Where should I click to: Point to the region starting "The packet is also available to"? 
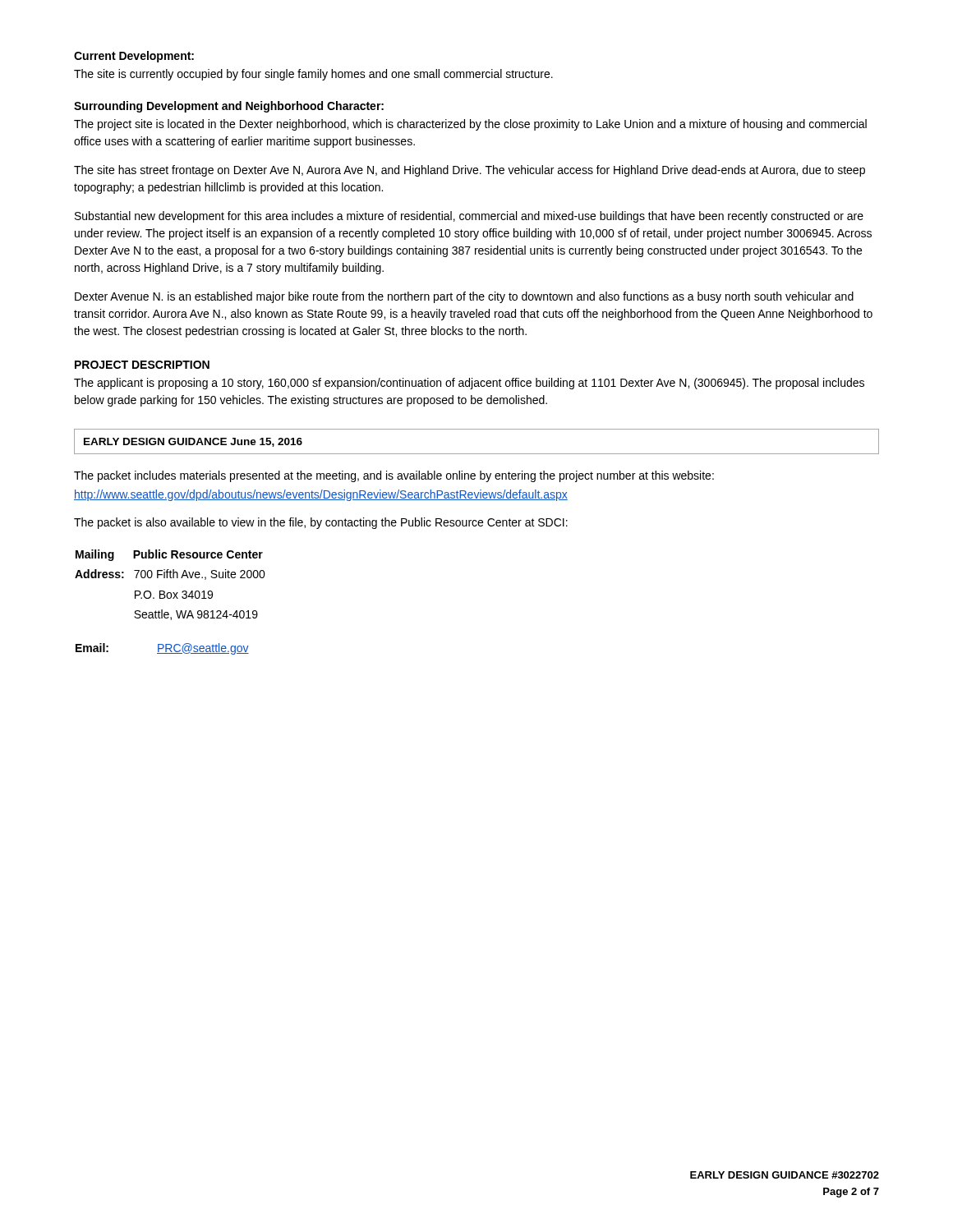coord(321,522)
